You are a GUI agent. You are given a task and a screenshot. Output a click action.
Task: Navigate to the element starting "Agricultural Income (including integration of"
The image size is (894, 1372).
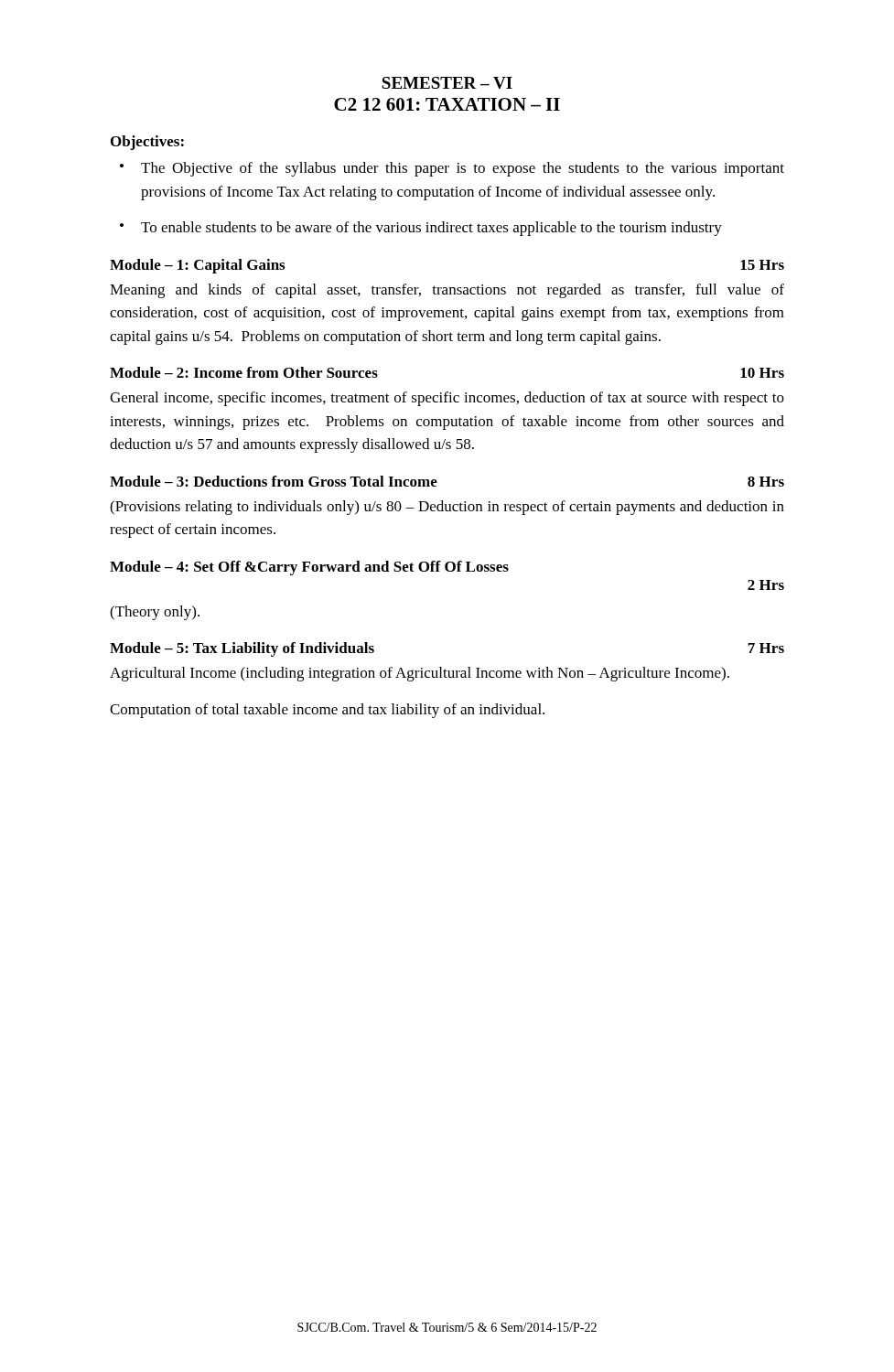[x=420, y=673]
